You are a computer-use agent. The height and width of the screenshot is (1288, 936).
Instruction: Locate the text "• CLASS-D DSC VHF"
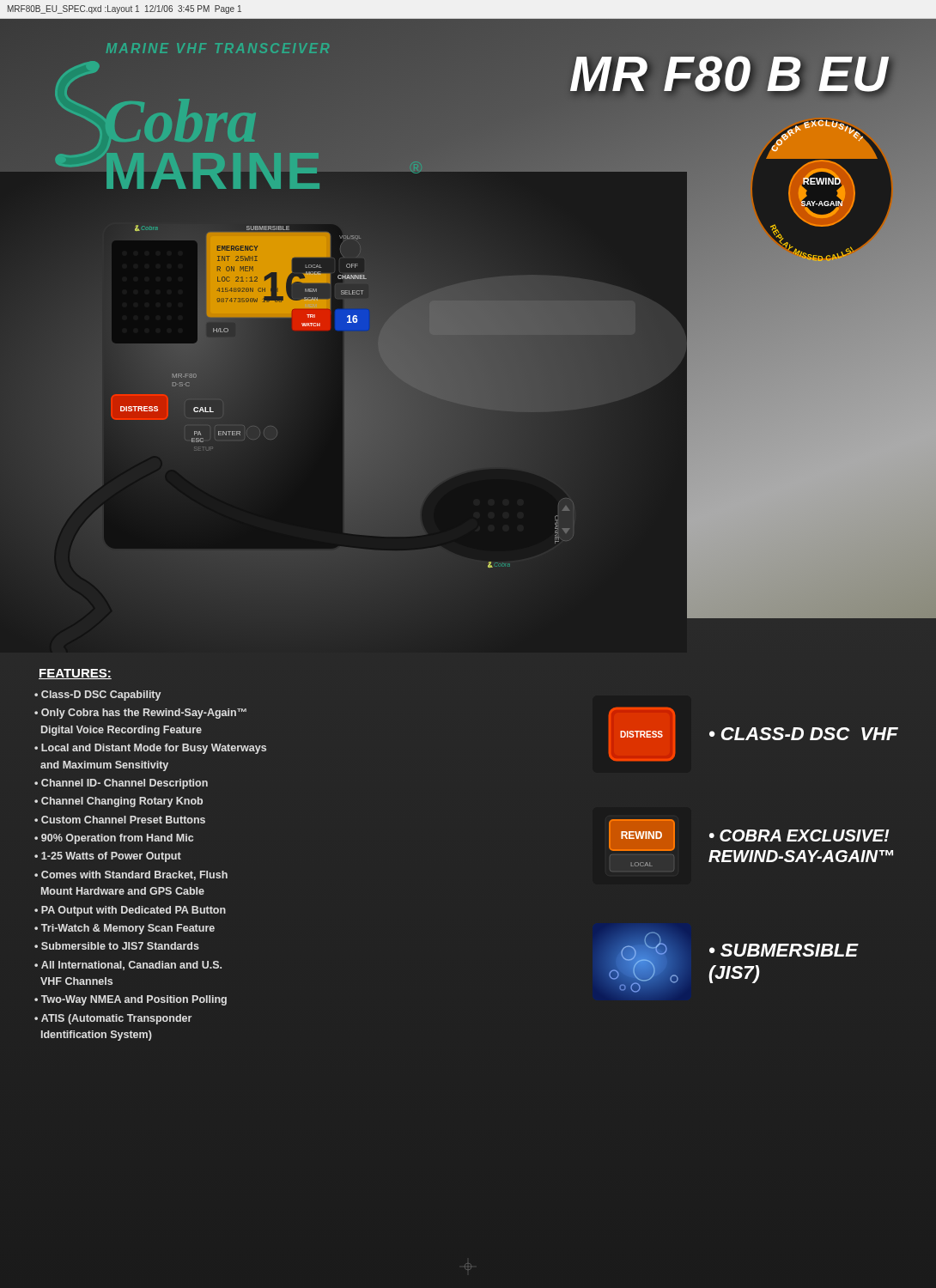tap(803, 734)
